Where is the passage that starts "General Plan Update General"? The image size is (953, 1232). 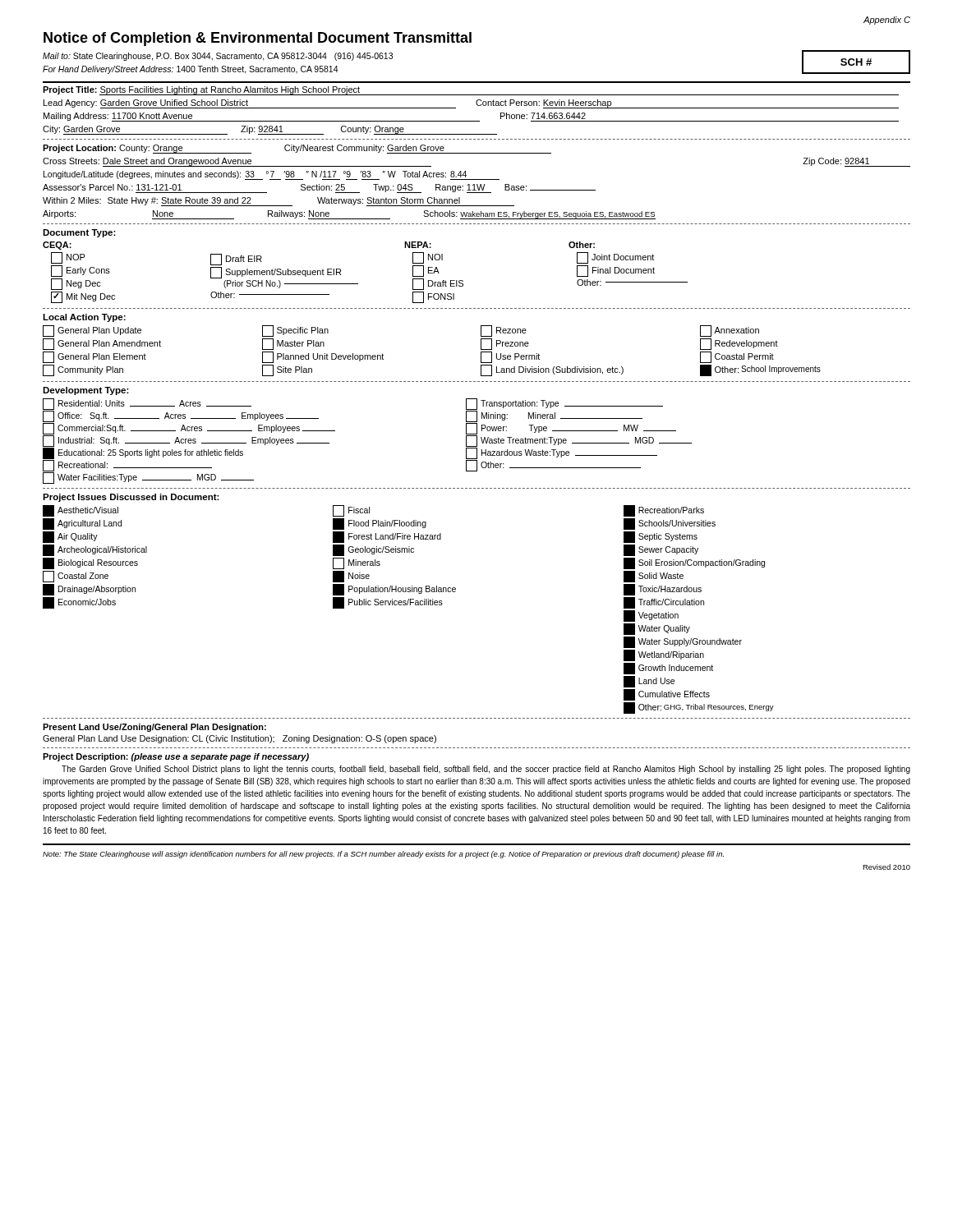click(x=476, y=350)
